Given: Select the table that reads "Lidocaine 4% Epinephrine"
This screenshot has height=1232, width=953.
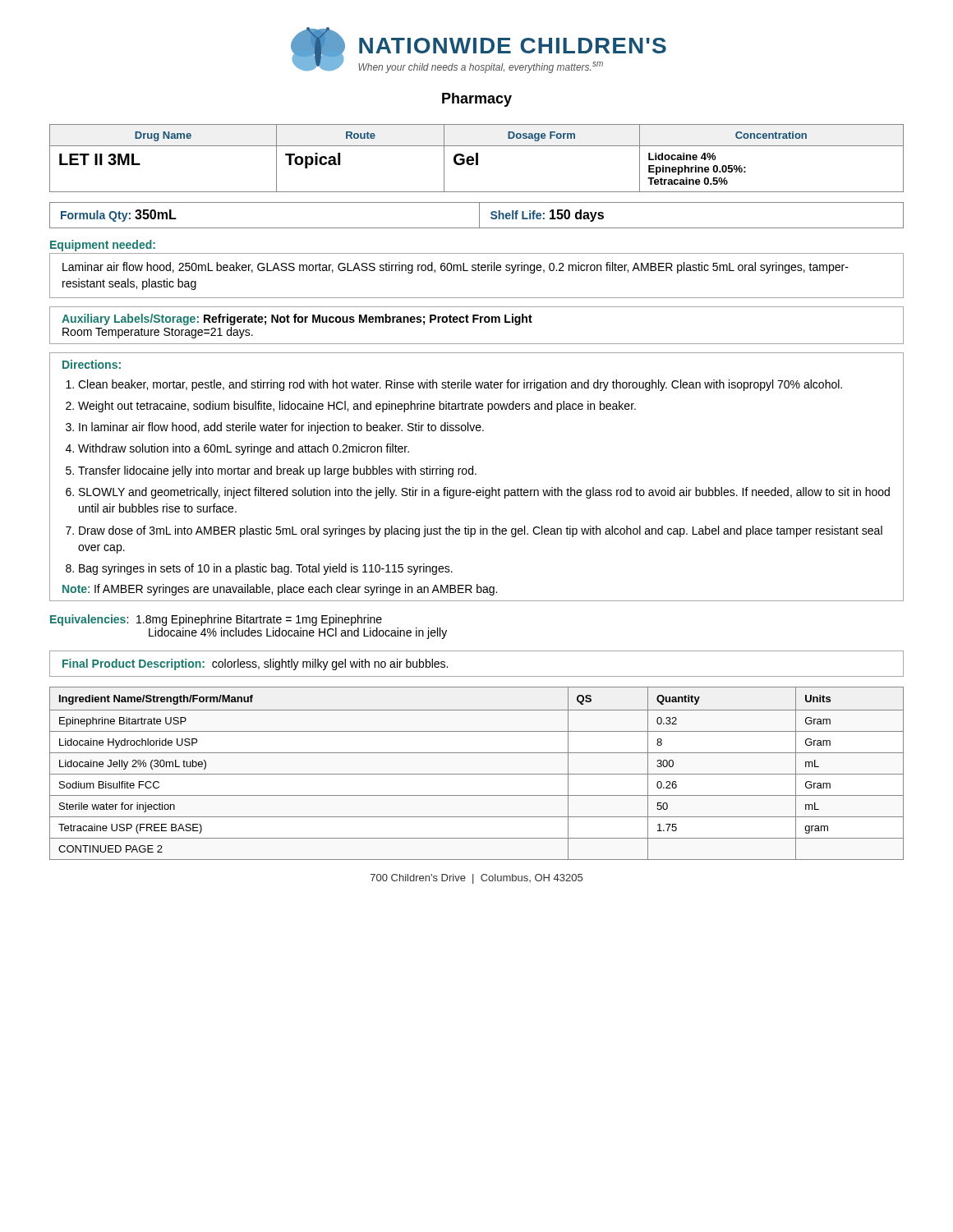Looking at the screenshot, I should point(476,158).
